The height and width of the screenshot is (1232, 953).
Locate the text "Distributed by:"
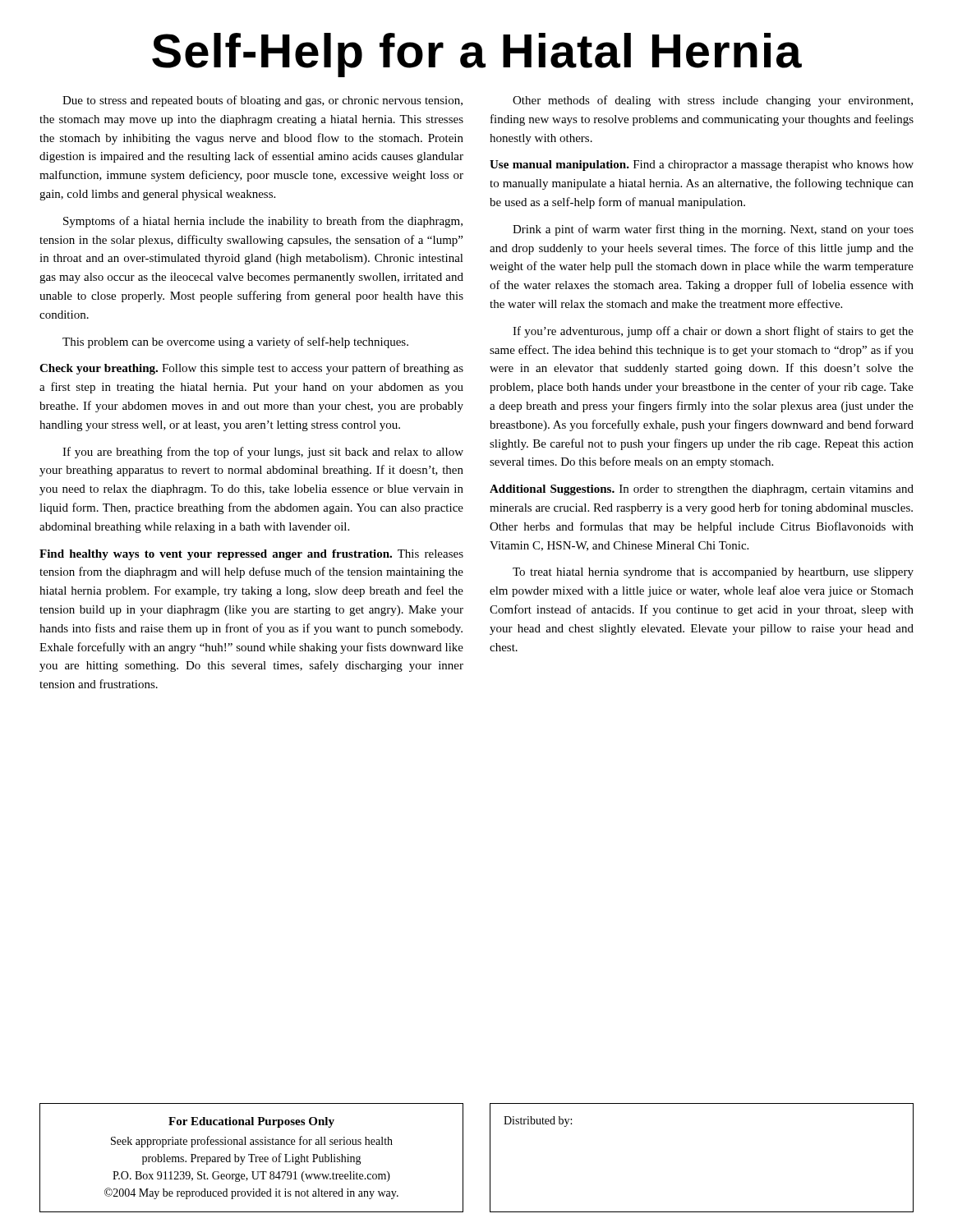538,1120
